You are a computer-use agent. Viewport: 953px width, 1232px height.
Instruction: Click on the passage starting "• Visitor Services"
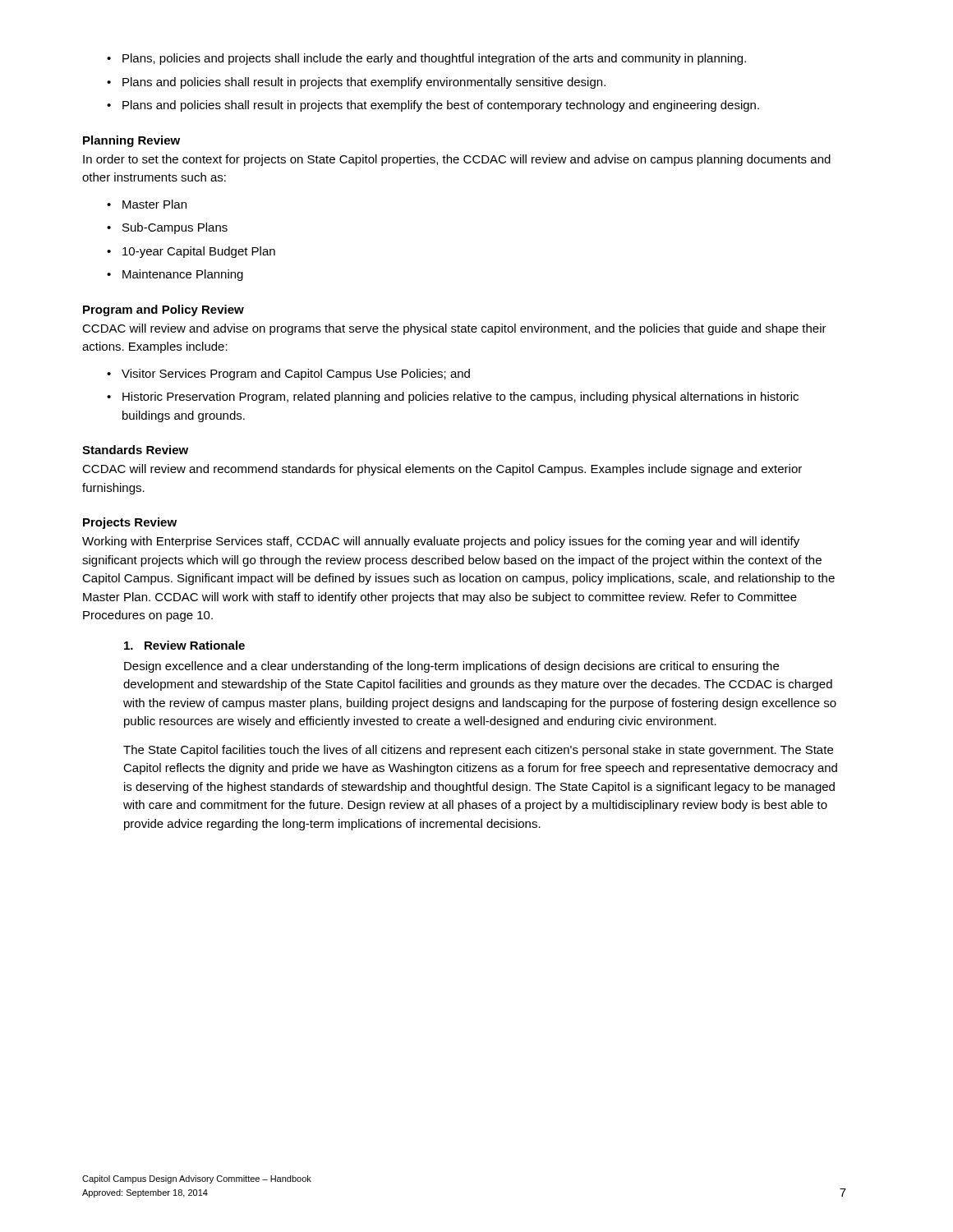(476, 374)
